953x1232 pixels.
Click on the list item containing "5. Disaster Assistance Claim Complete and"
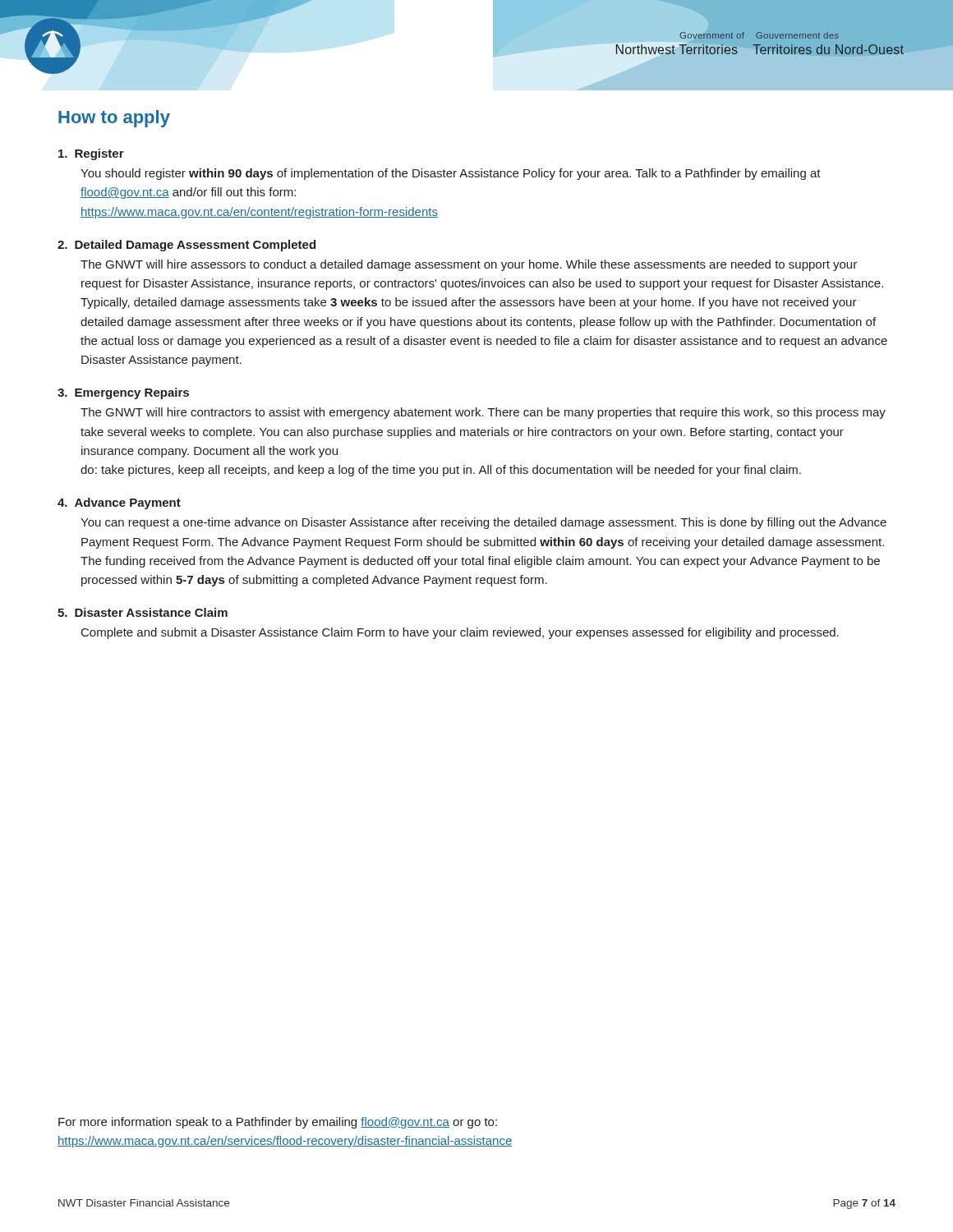click(x=476, y=624)
